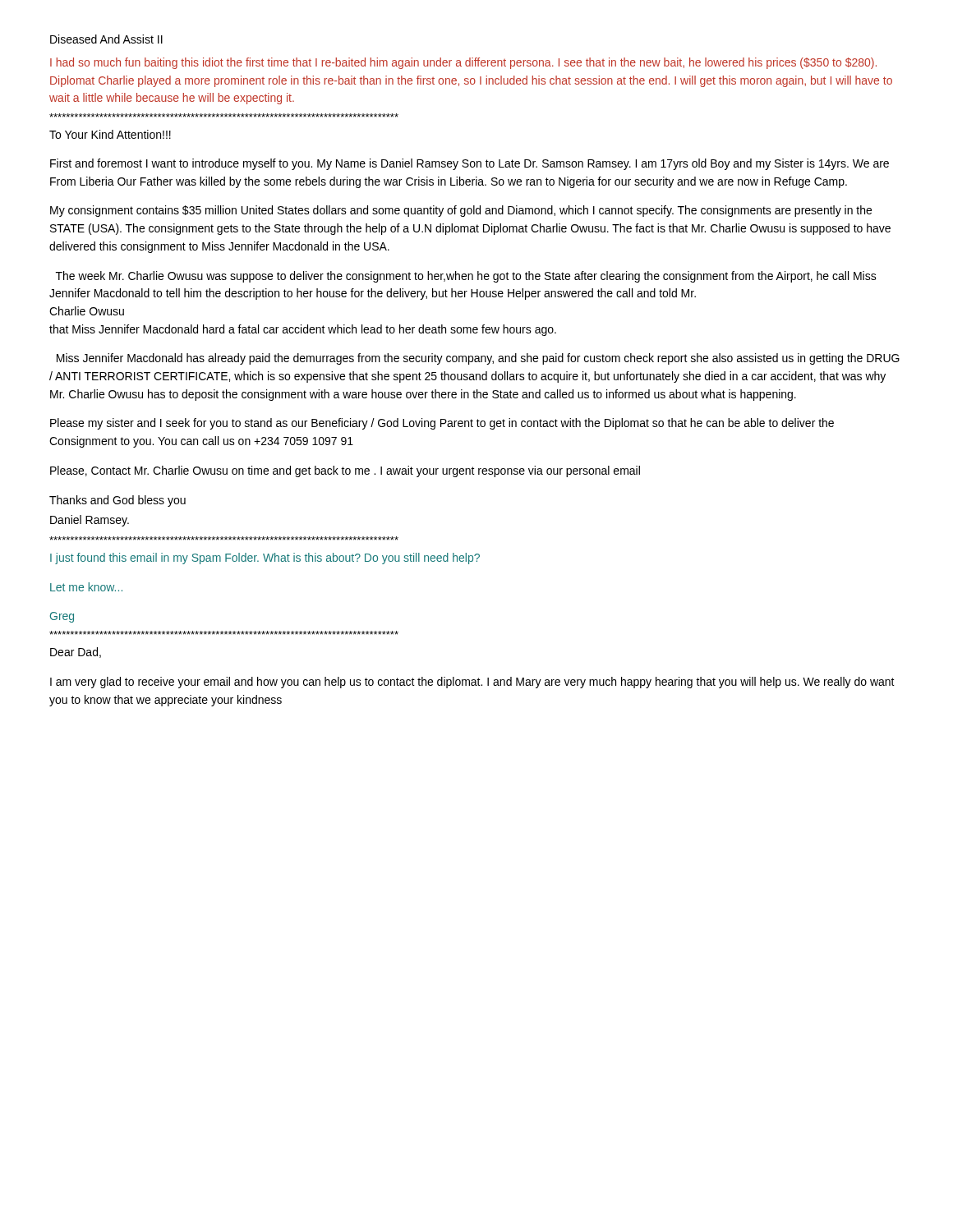Screen dimensions: 1232x953
Task: Locate the text block that reads "The week Mr. Charlie"
Action: (476, 303)
